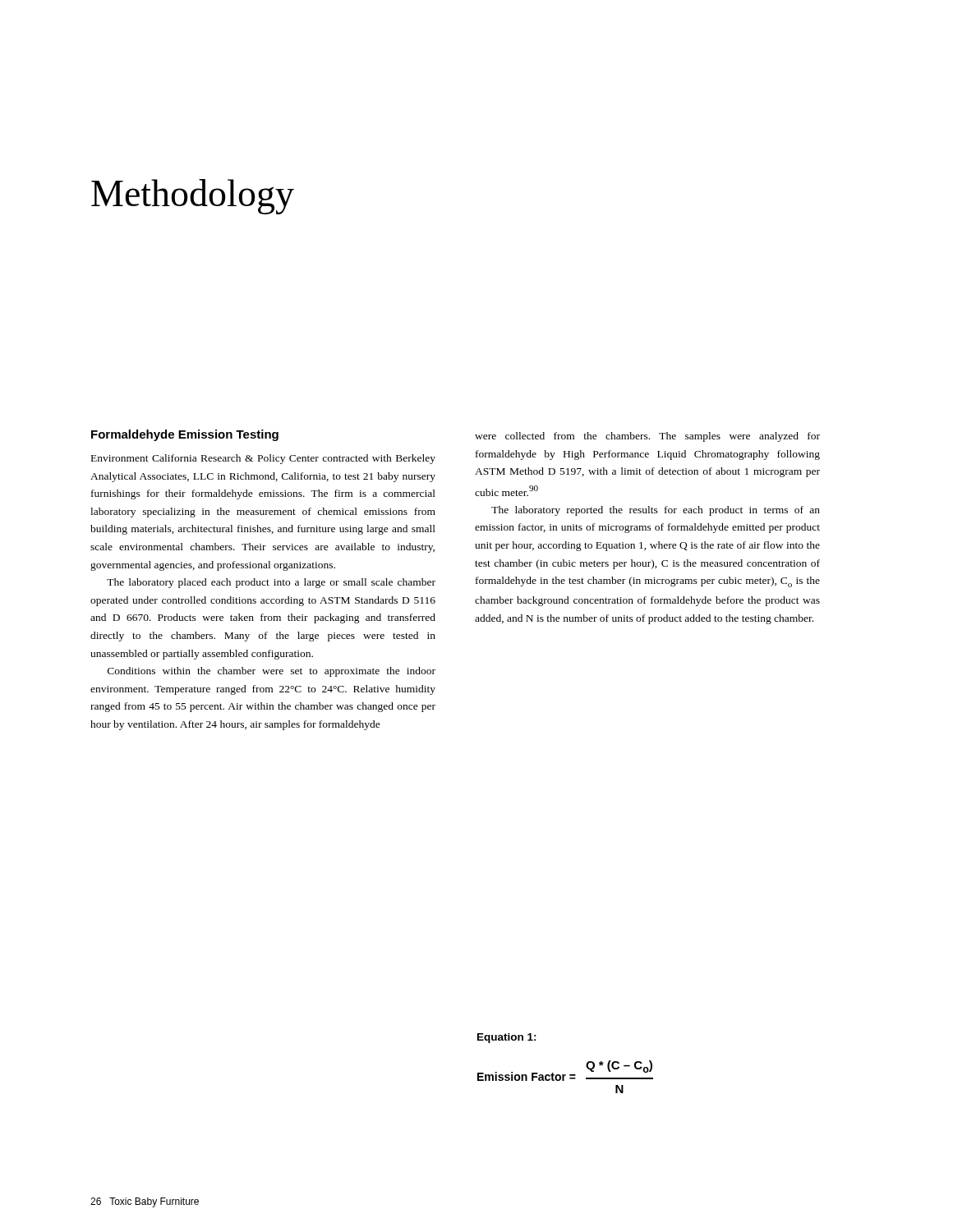953x1232 pixels.
Task: Locate the formula containing "Emission Factor = Q * (C"
Action: [x=657, y=1077]
